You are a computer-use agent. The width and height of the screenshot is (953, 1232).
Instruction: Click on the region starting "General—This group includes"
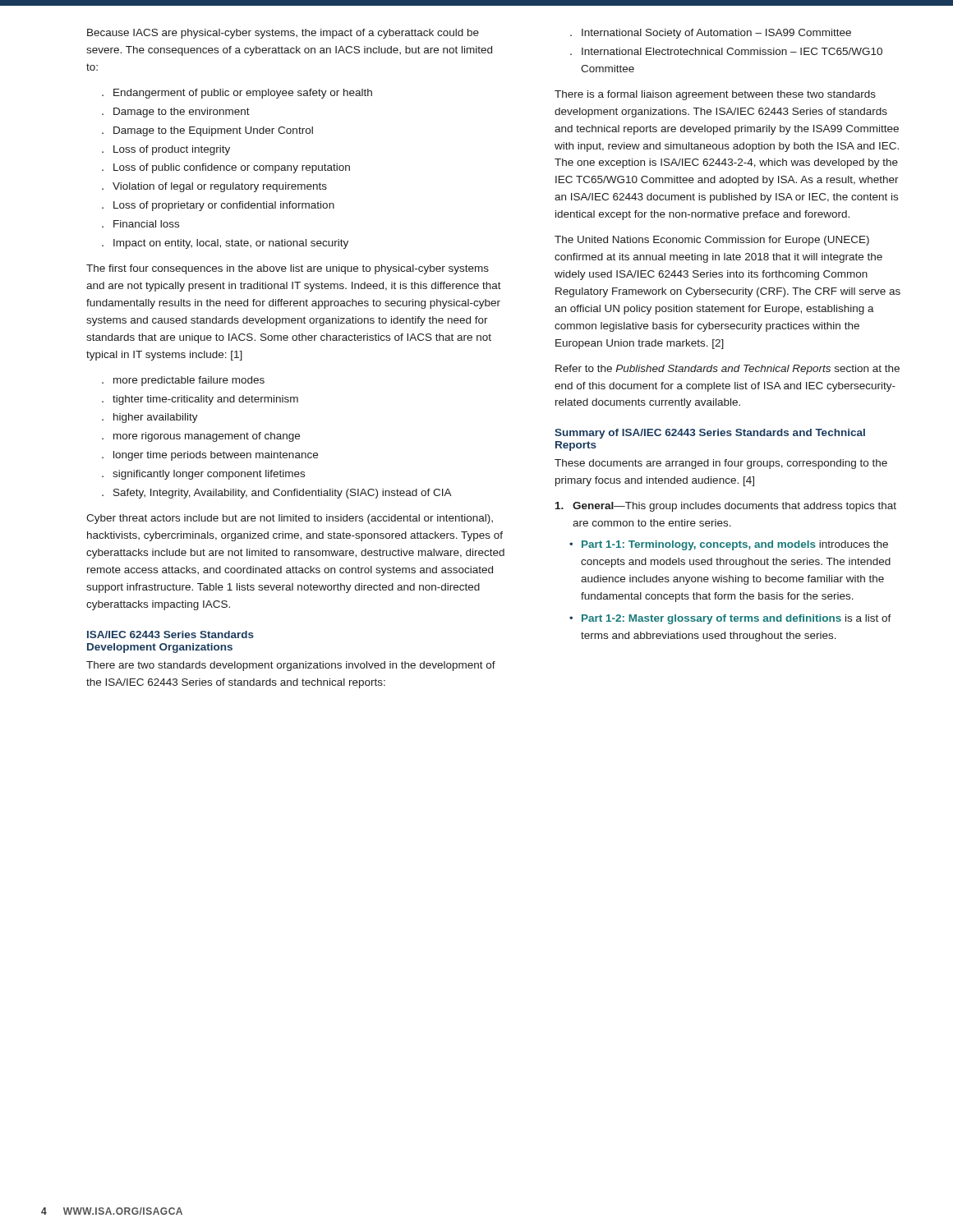[x=734, y=514]
